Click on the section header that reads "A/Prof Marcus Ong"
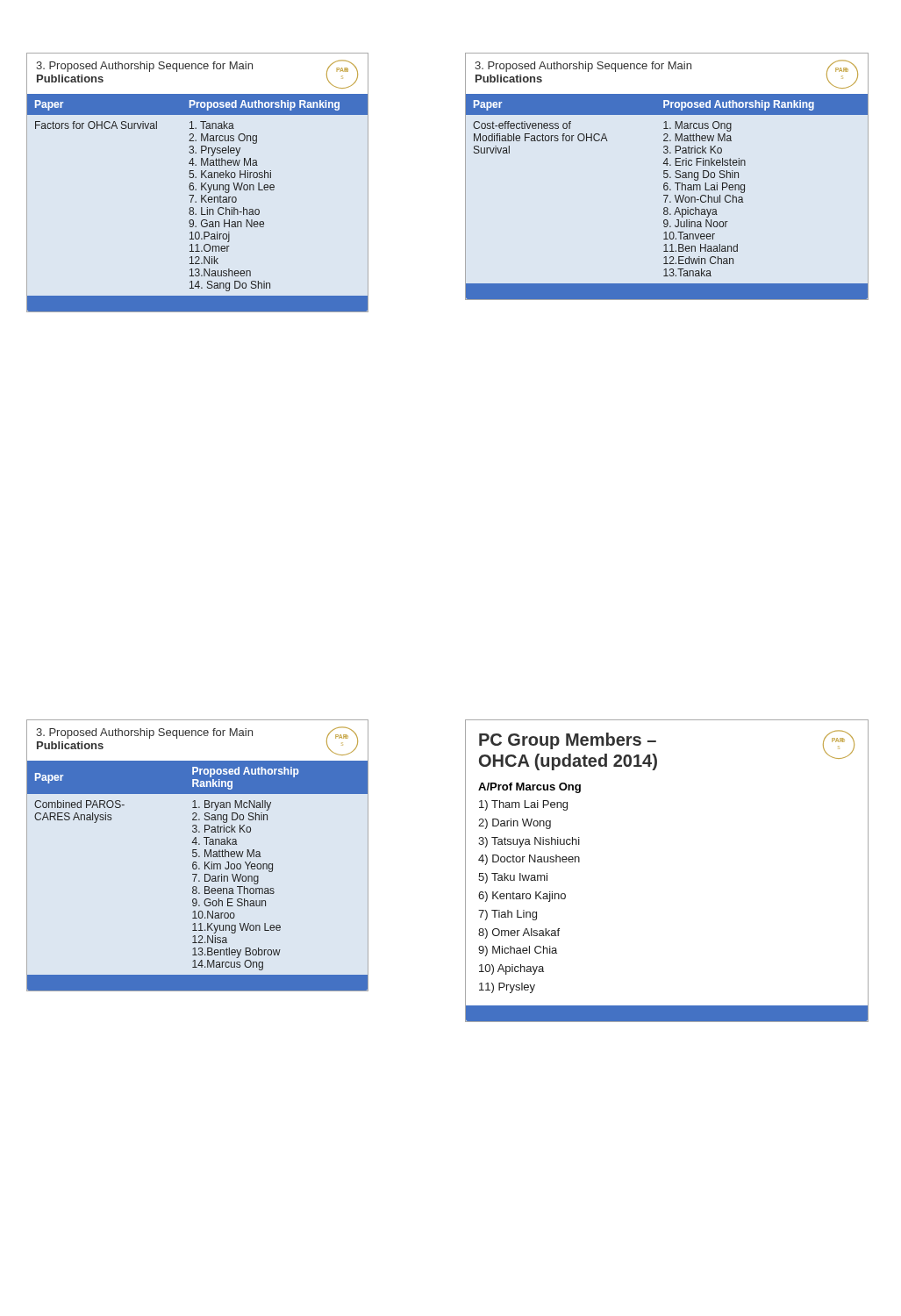This screenshot has width=901, height=1316. (x=530, y=787)
